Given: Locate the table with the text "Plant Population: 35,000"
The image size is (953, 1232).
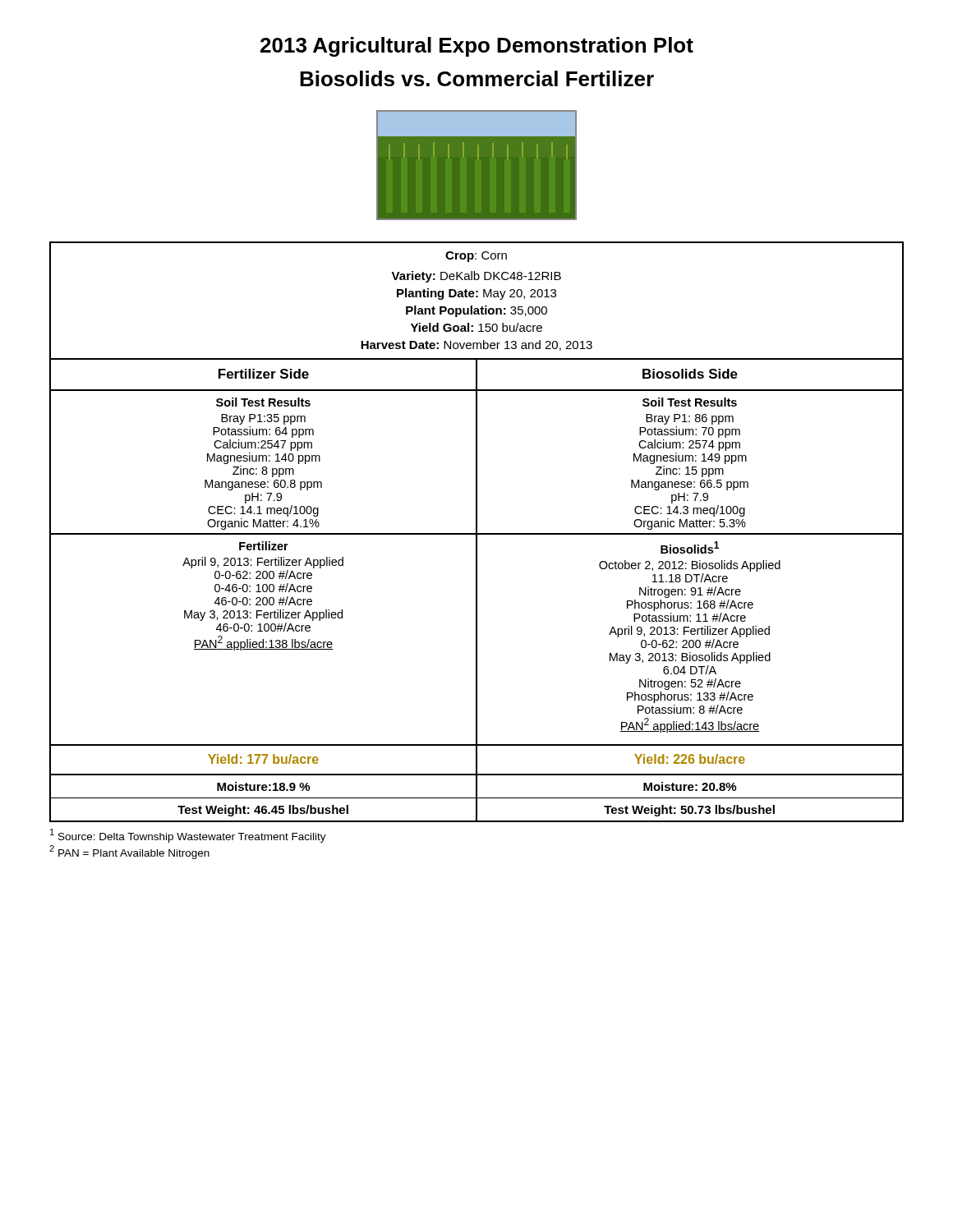Looking at the screenshot, I should point(476,532).
